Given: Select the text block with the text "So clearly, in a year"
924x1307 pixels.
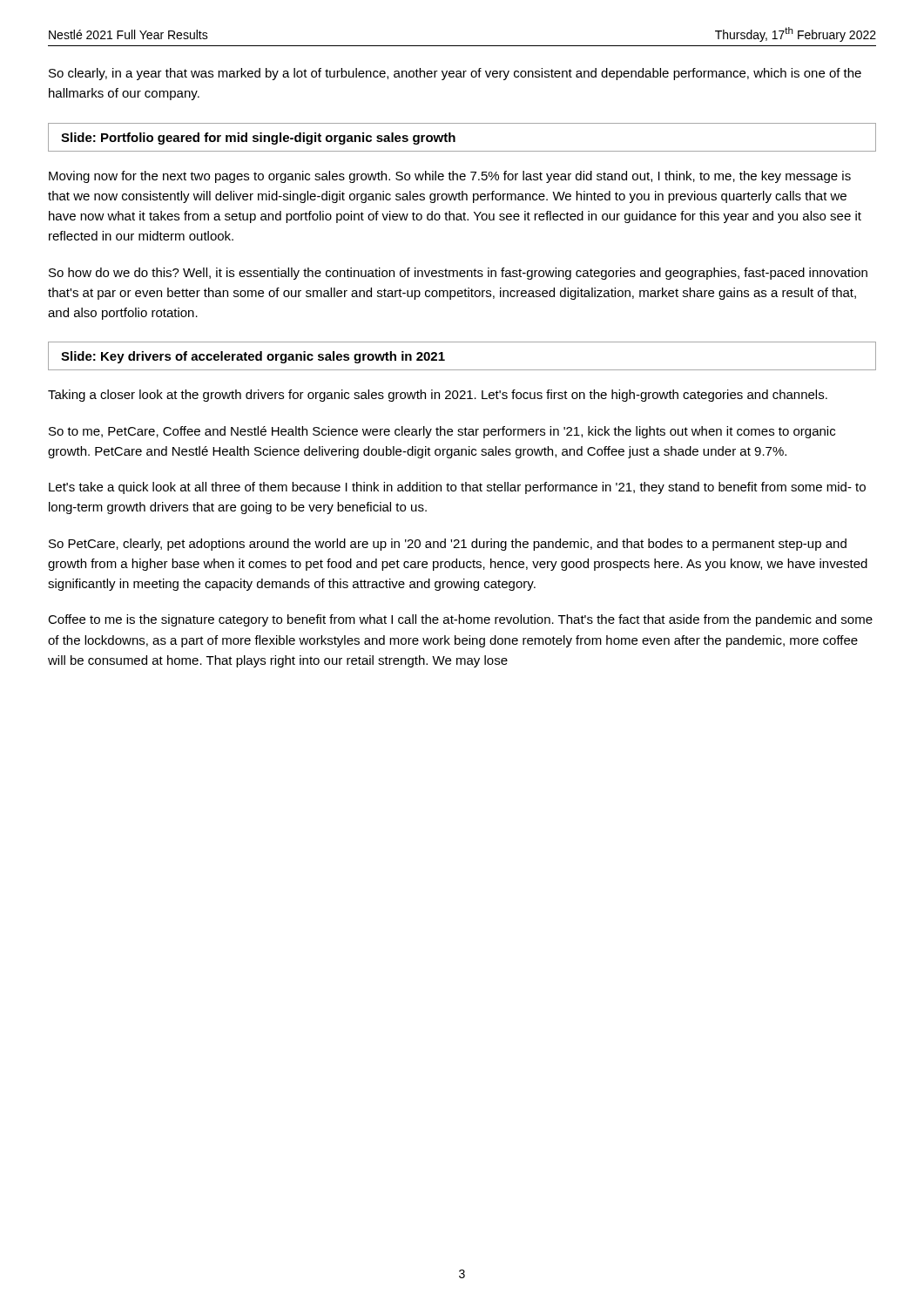Looking at the screenshot, I should [x=455, y=83].
